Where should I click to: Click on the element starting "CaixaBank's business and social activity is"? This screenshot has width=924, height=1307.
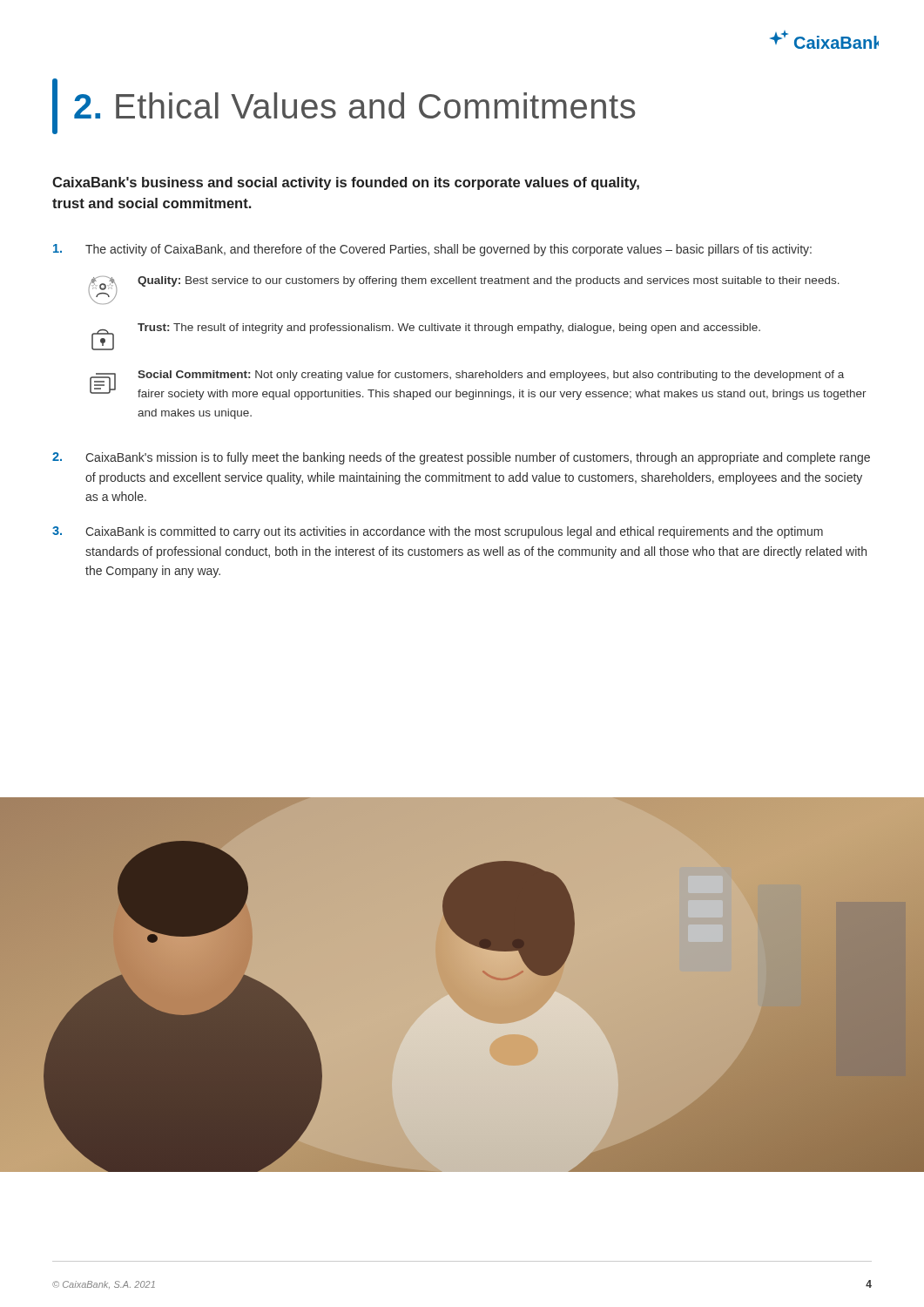pos(462,193)
